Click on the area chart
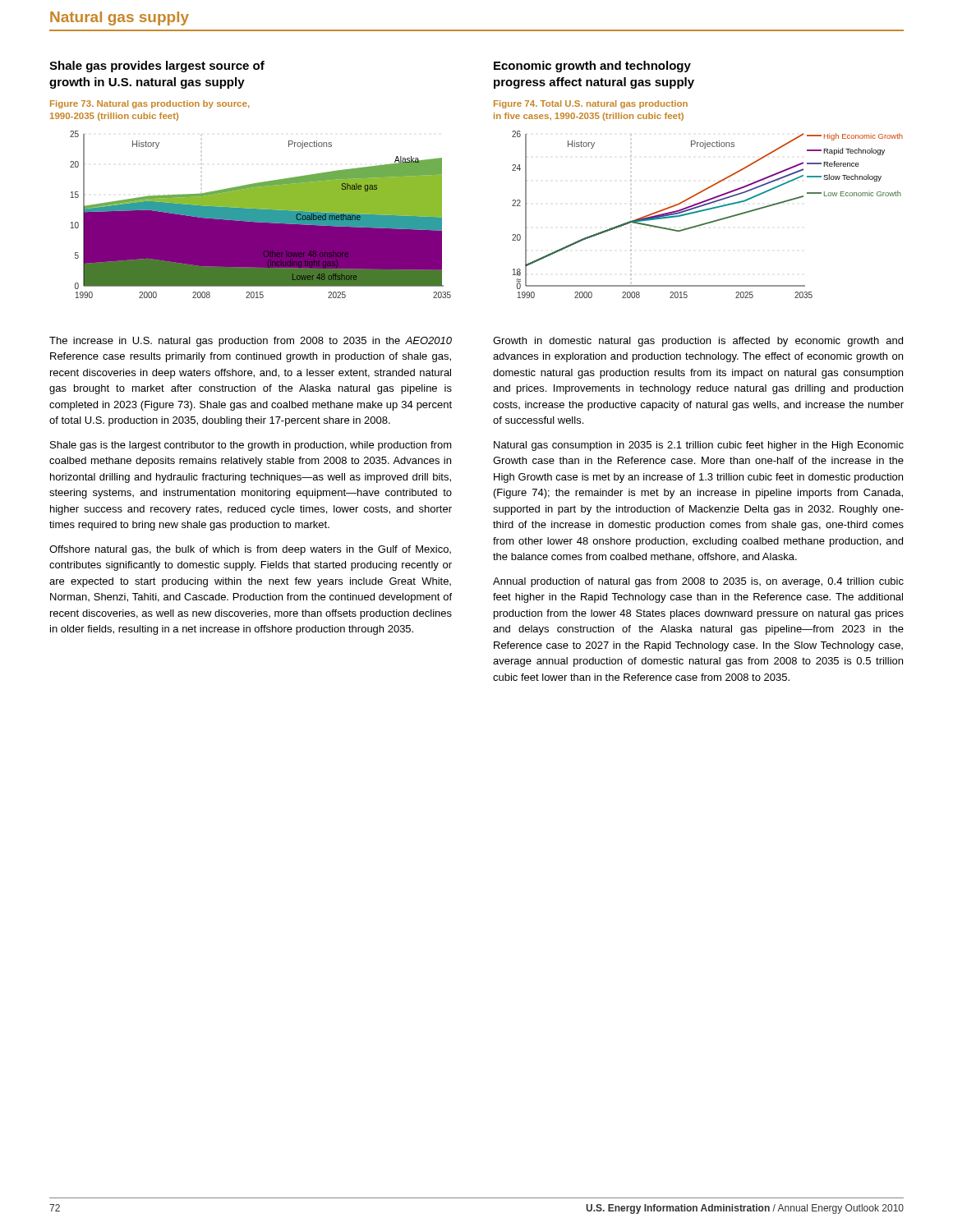This screenshot has width=953, height=1232. (251, 224)
